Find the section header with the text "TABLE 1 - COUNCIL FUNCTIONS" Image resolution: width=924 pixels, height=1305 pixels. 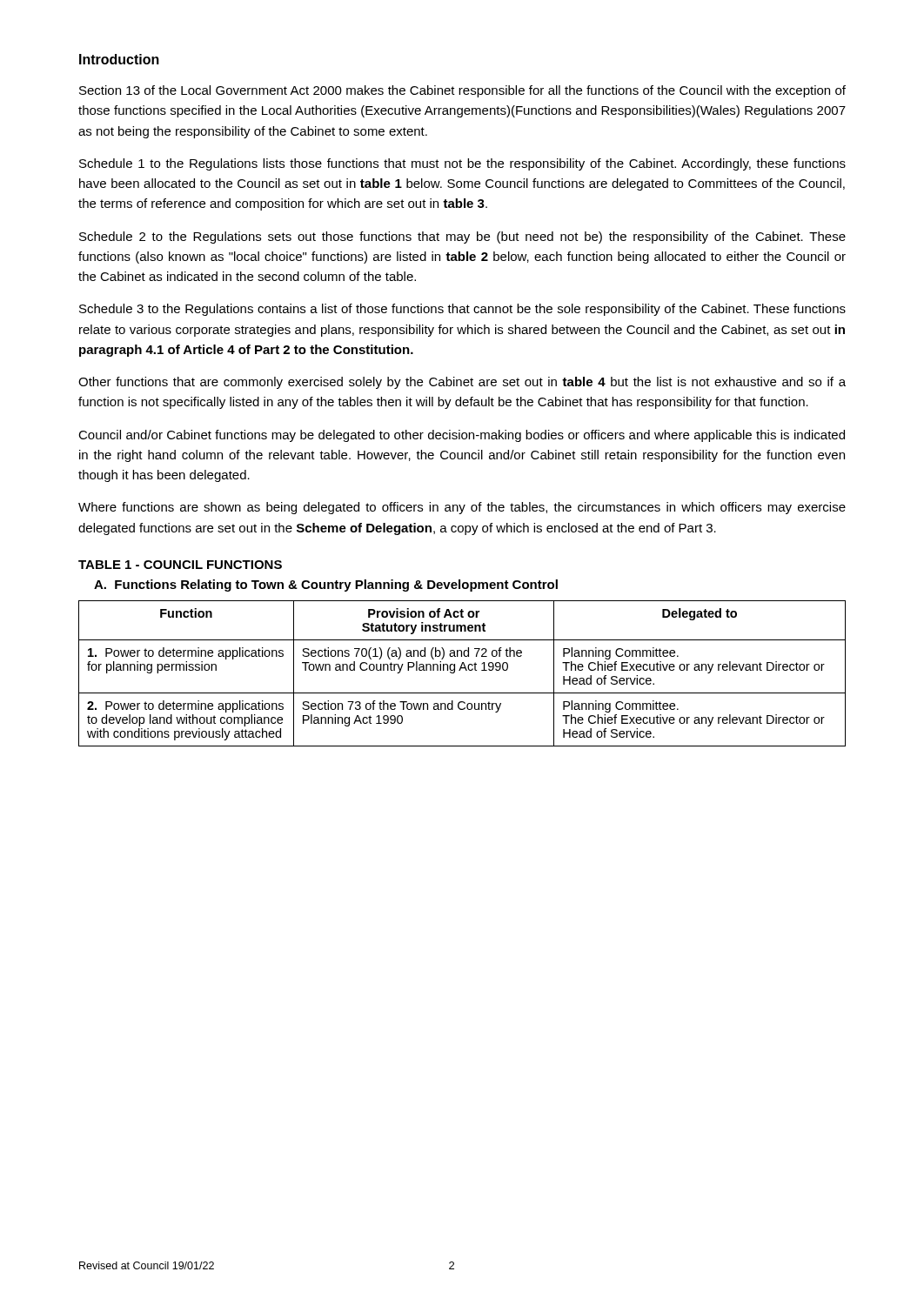point(180,564)
